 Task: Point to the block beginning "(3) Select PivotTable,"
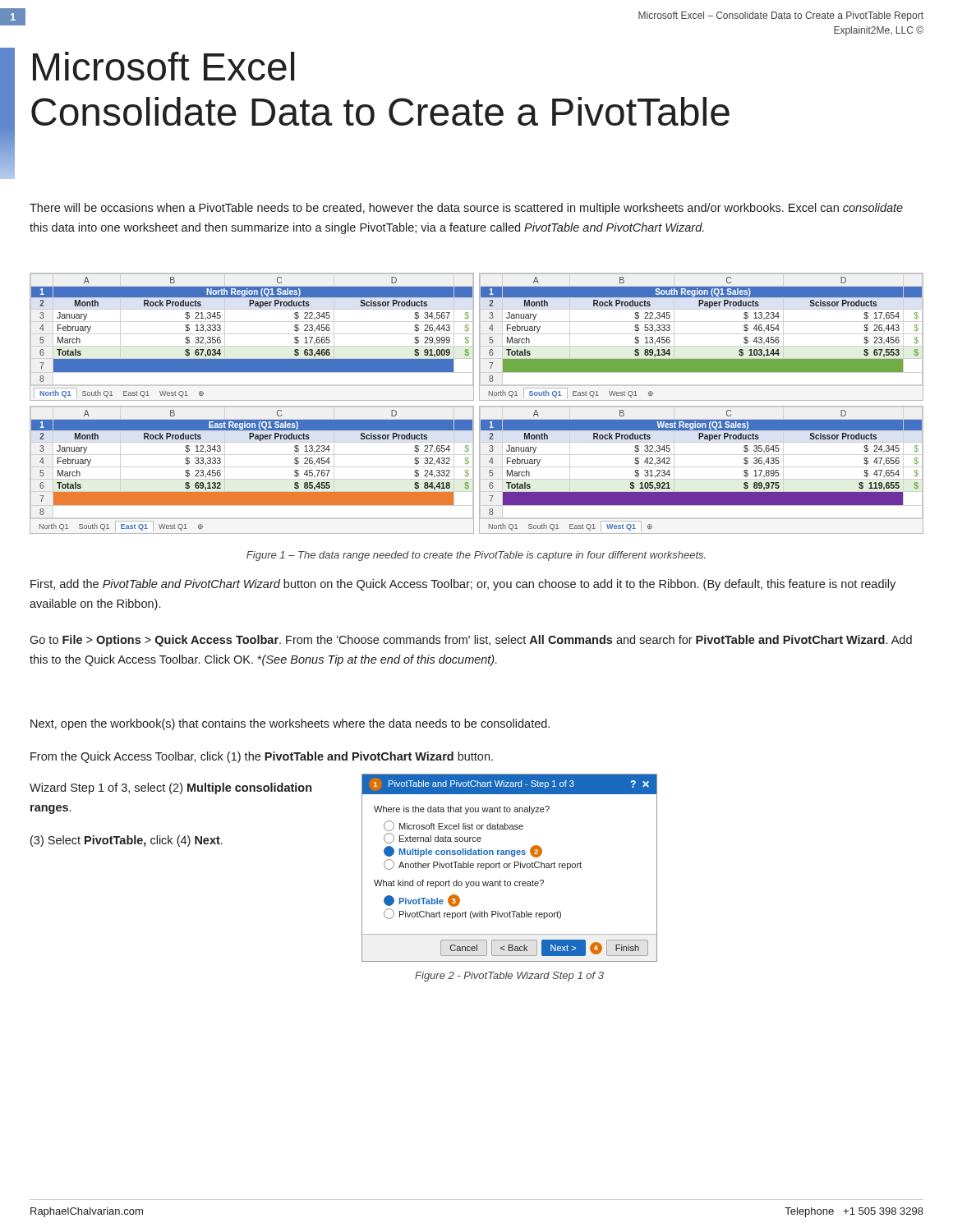tap(126, 840)
